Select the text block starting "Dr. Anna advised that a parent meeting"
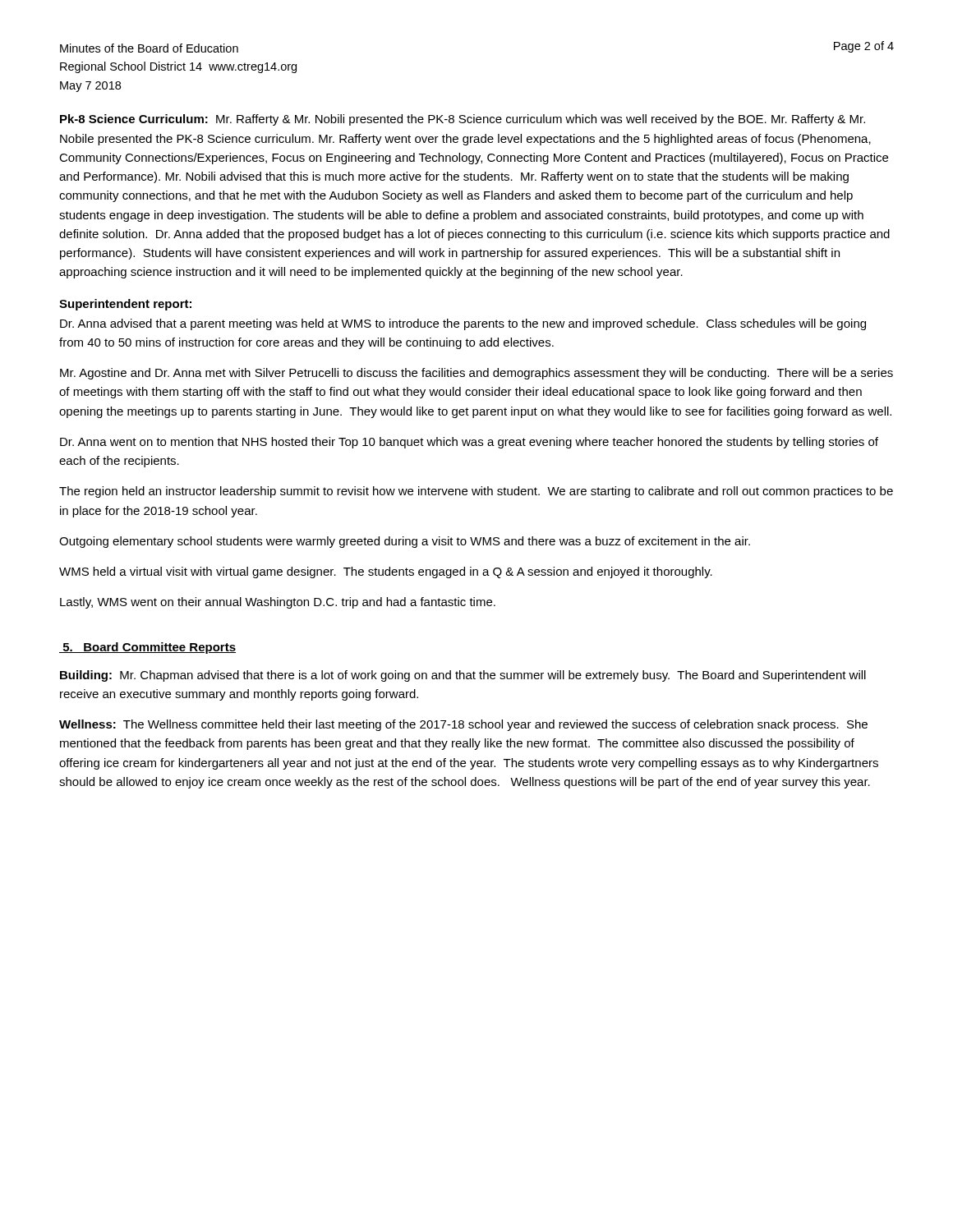The width and height of the screenshot is (953, 1232). click(463, 332)
